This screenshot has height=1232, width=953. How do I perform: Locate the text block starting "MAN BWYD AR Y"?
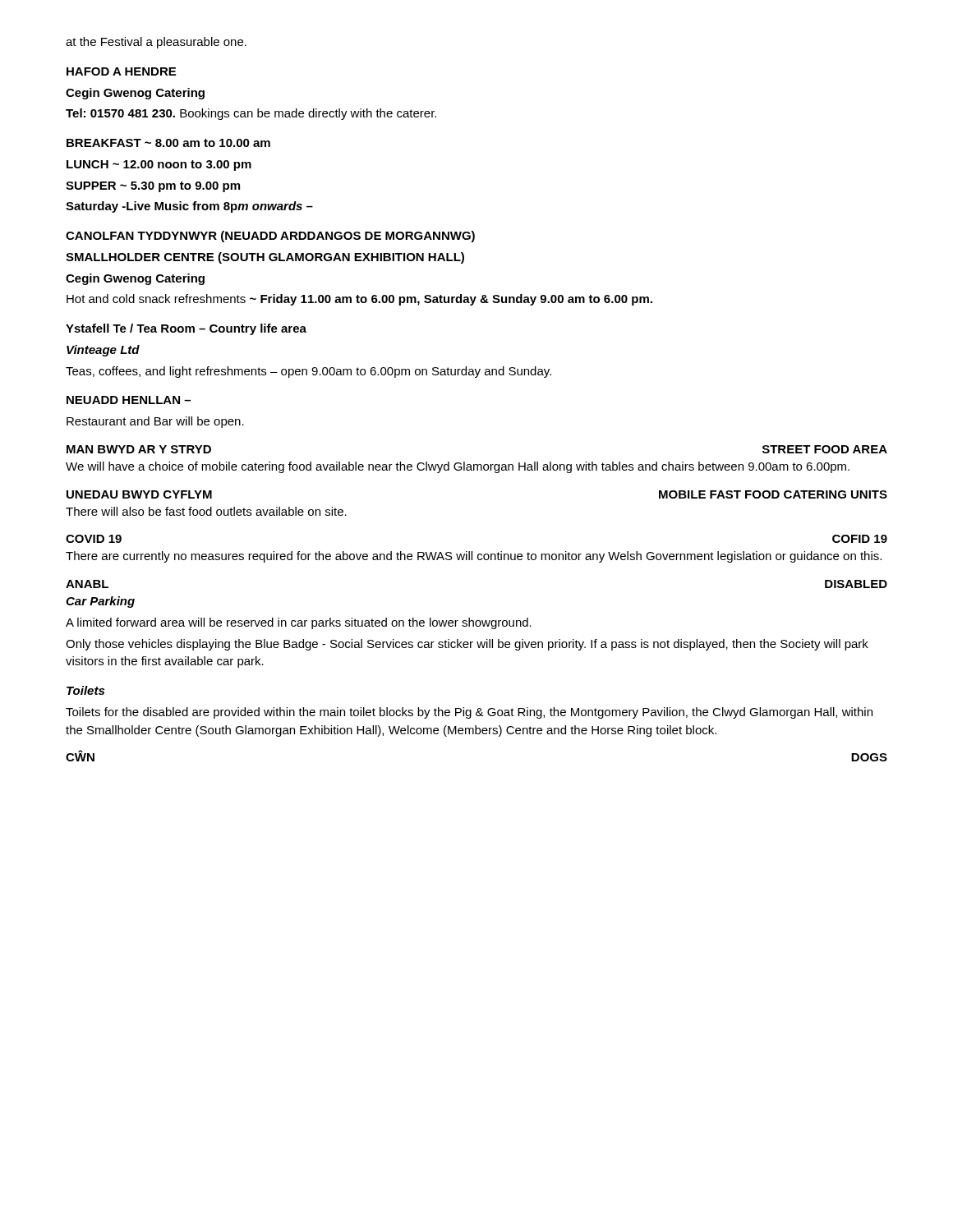pos(142,449)
